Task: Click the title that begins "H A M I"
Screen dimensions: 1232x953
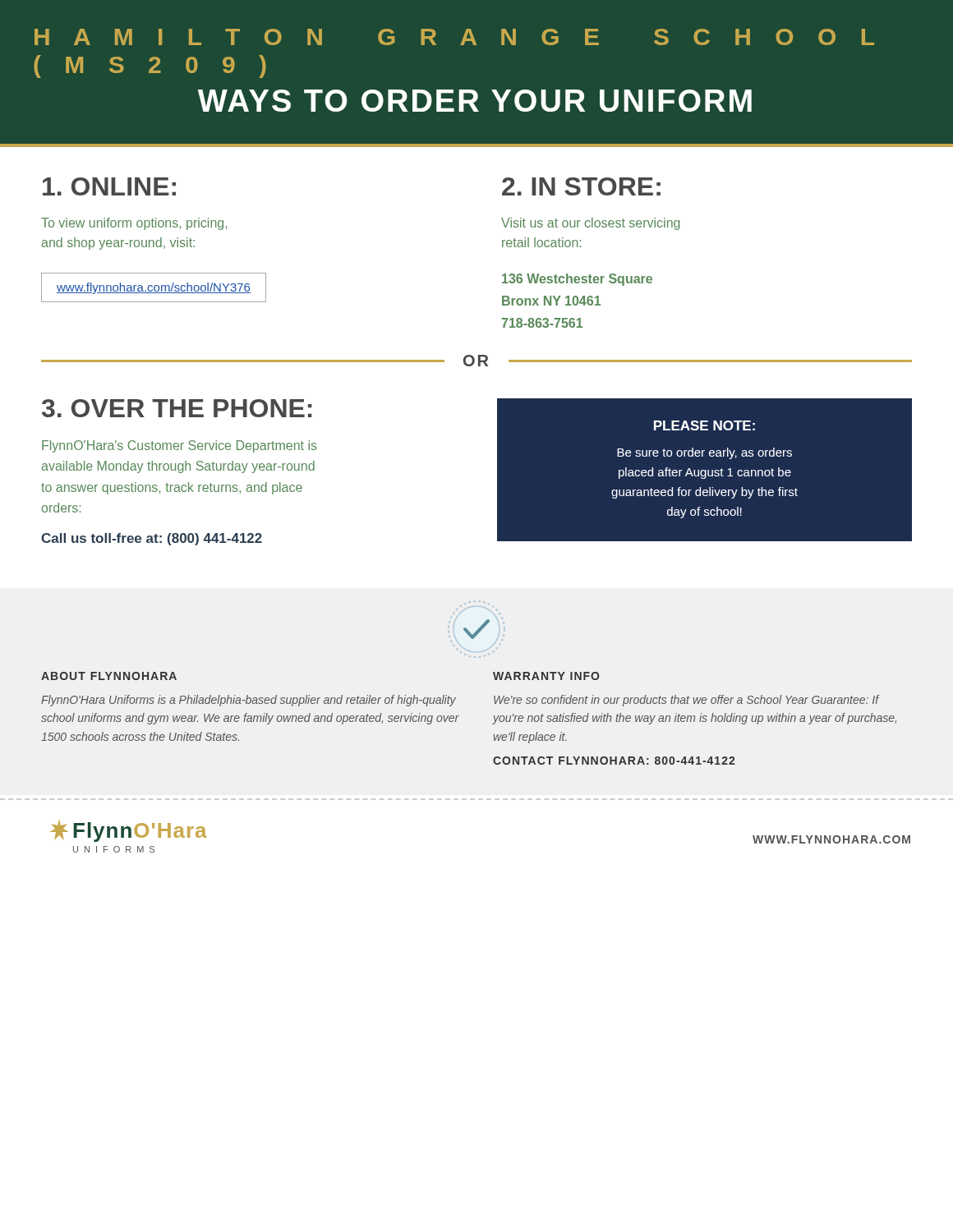Action: tap(124, 38)
